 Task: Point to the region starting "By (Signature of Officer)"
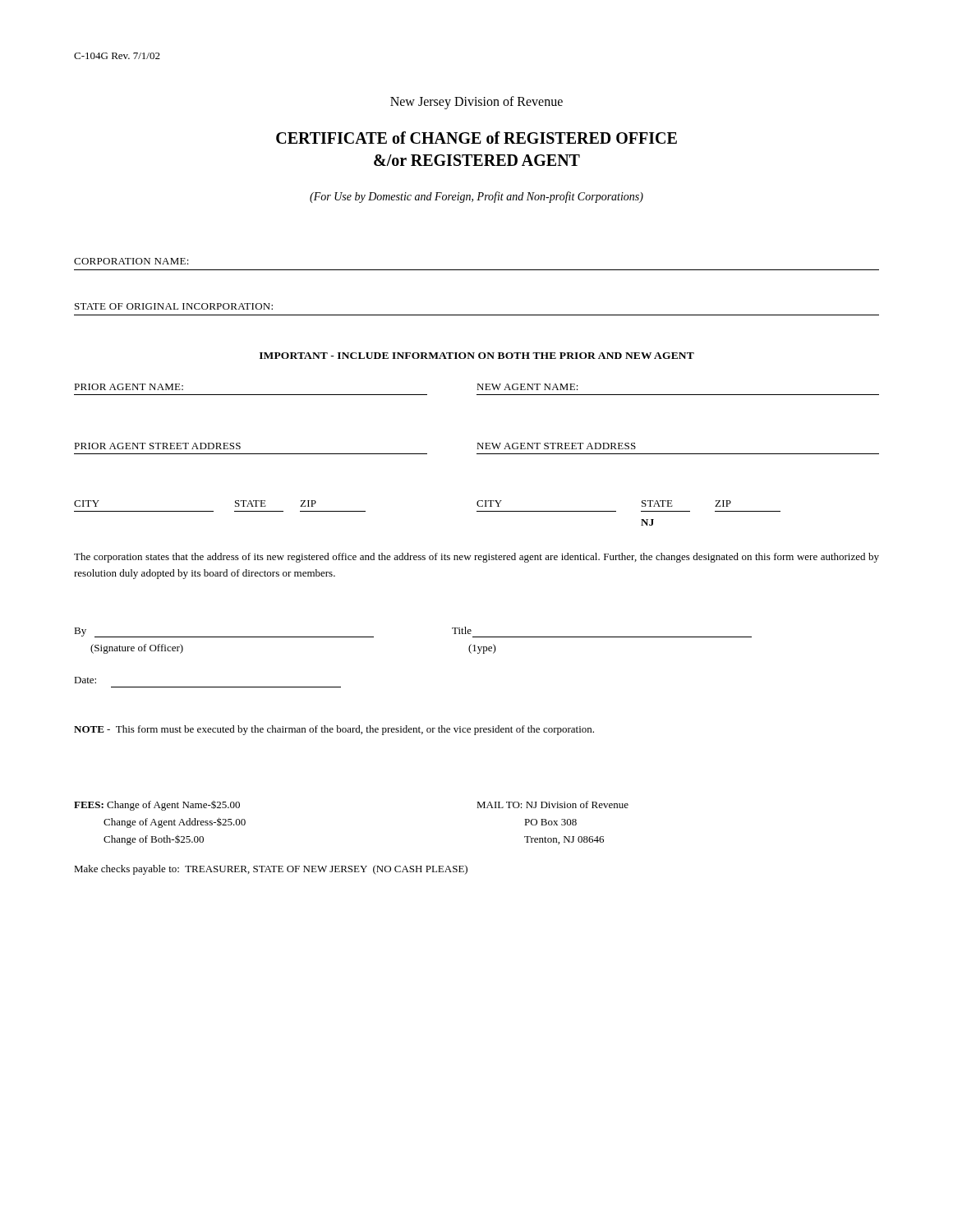[129, 641]
